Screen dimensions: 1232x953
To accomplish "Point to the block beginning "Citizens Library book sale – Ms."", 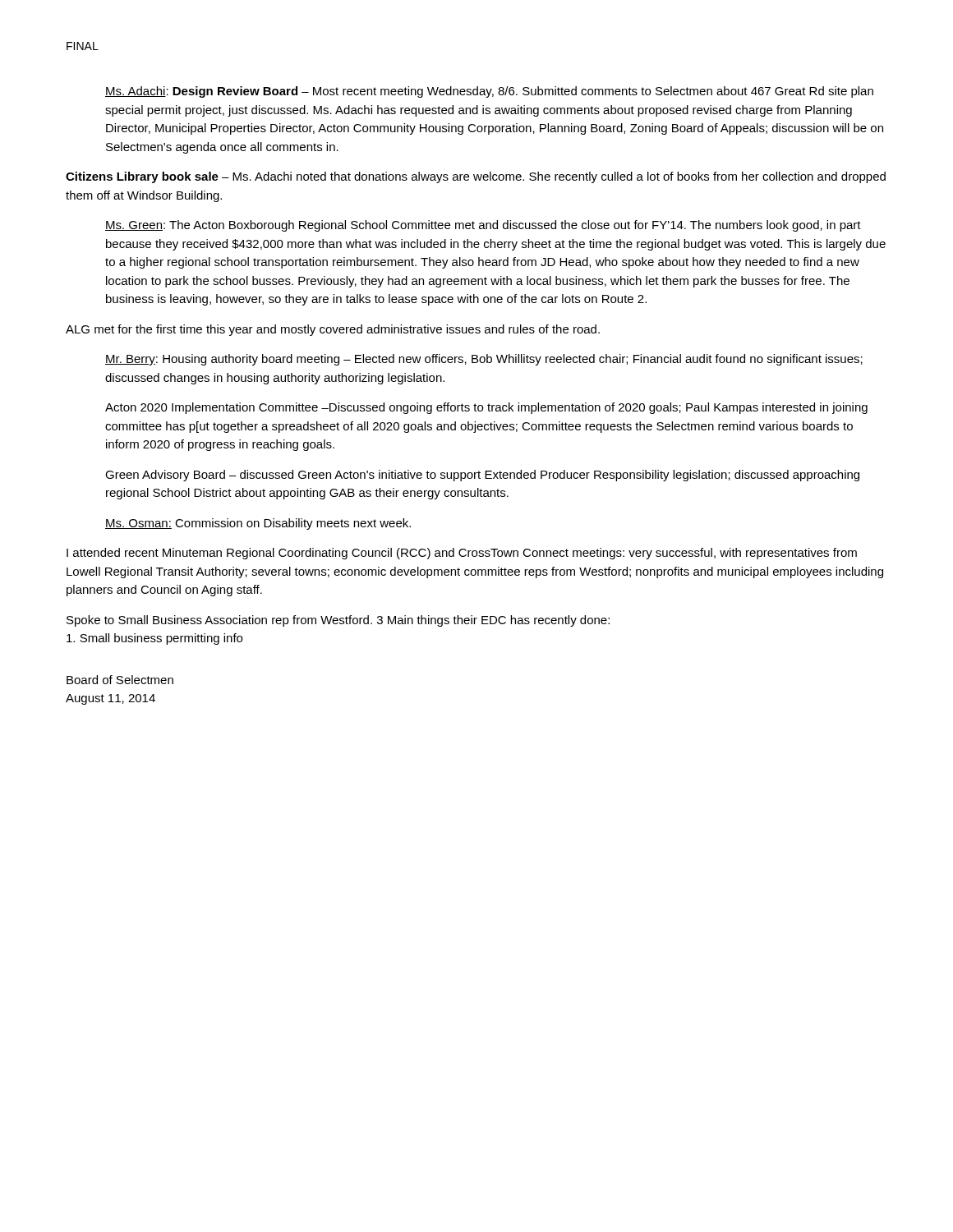I will [x=476, y=185].
